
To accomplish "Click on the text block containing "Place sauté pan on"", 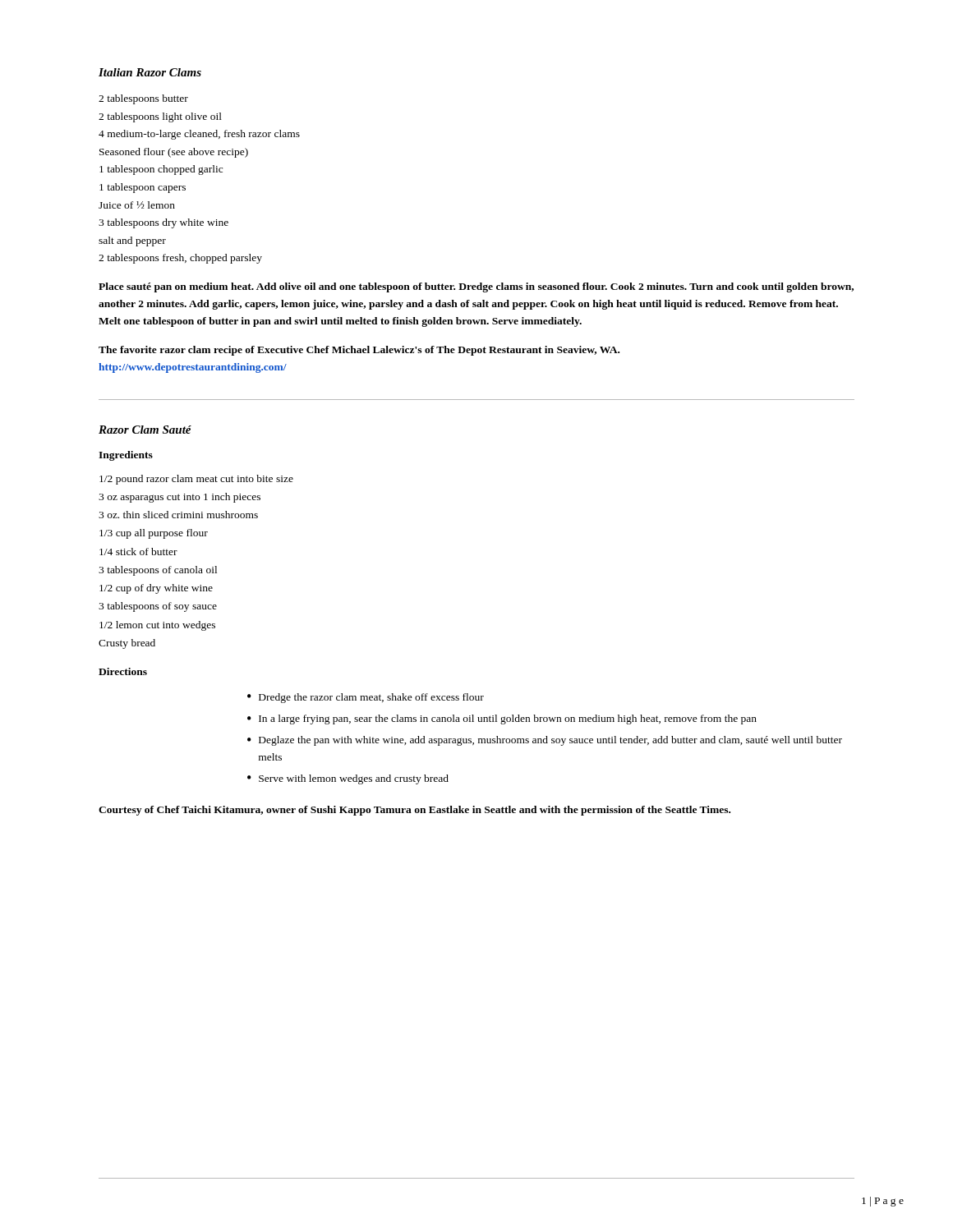I will point(476,303).
